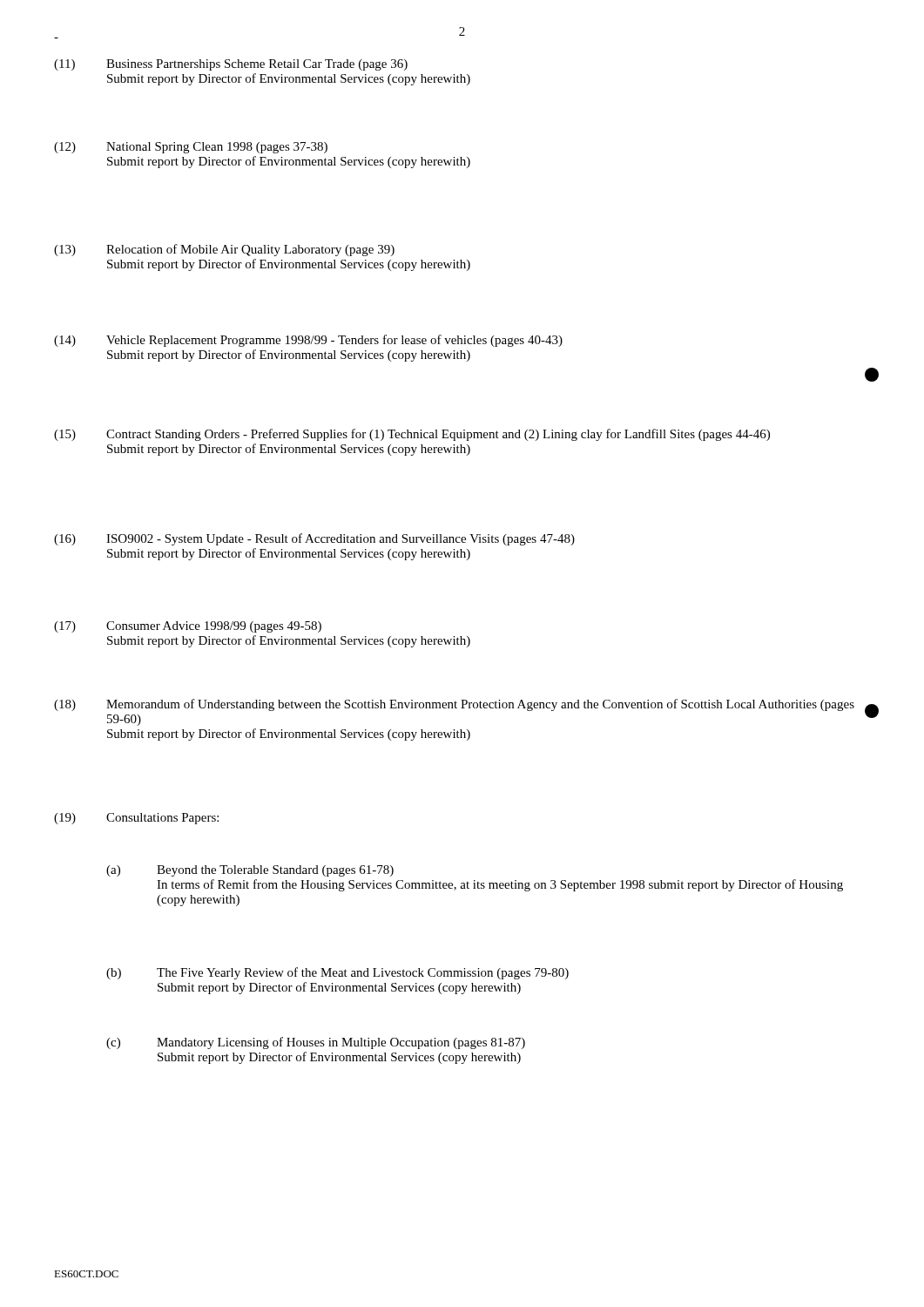This screenshot has width=924, height=1307.
Task: Navigate to the text starting "(12) National Spring"
Action: coord(262,154)
